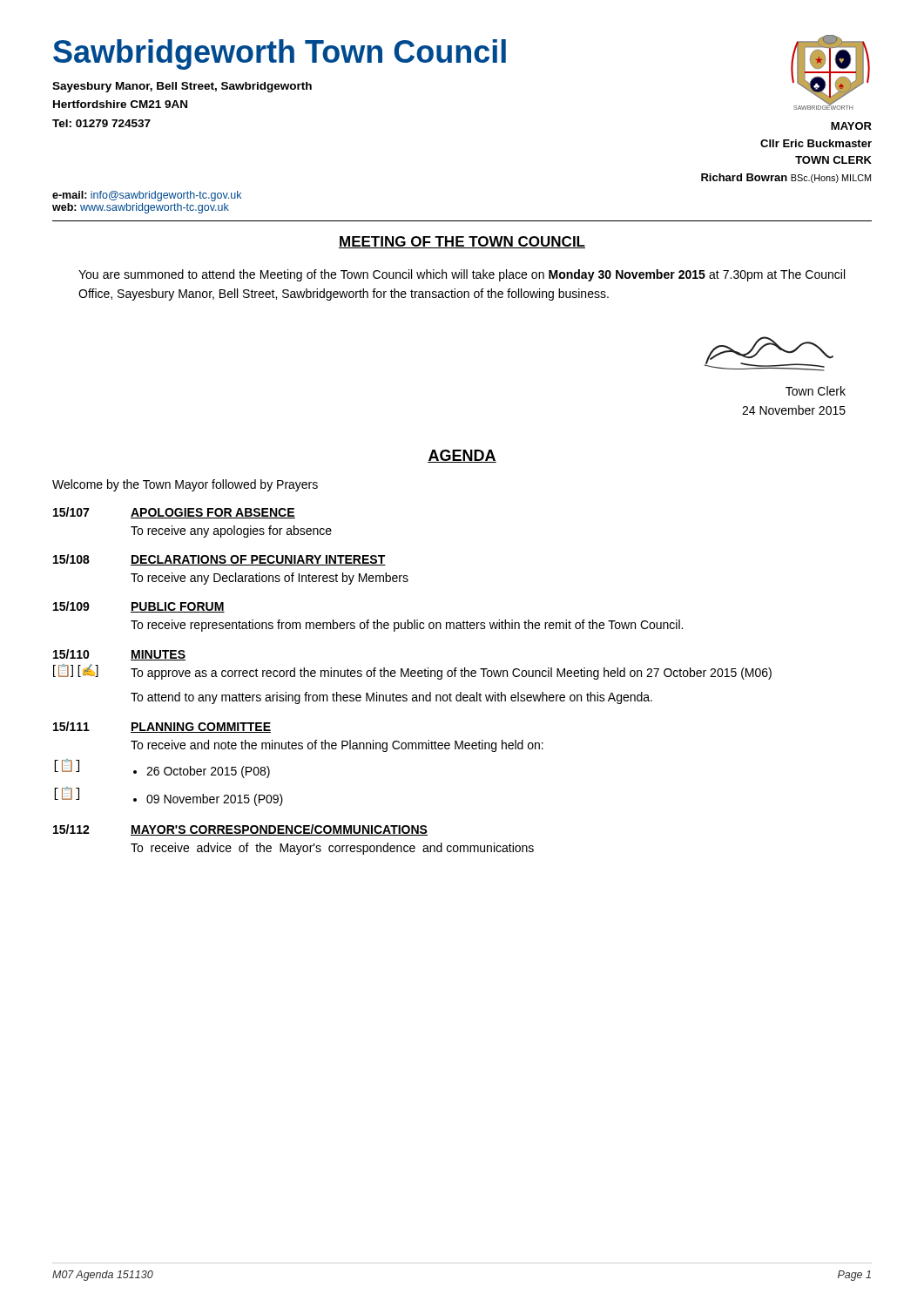
Task: Find the text block with the text "Sayesbury Manor, Bell Street, Sawbridgeworth Hertfordshire CM21"
Action: (x=182, y=104)
